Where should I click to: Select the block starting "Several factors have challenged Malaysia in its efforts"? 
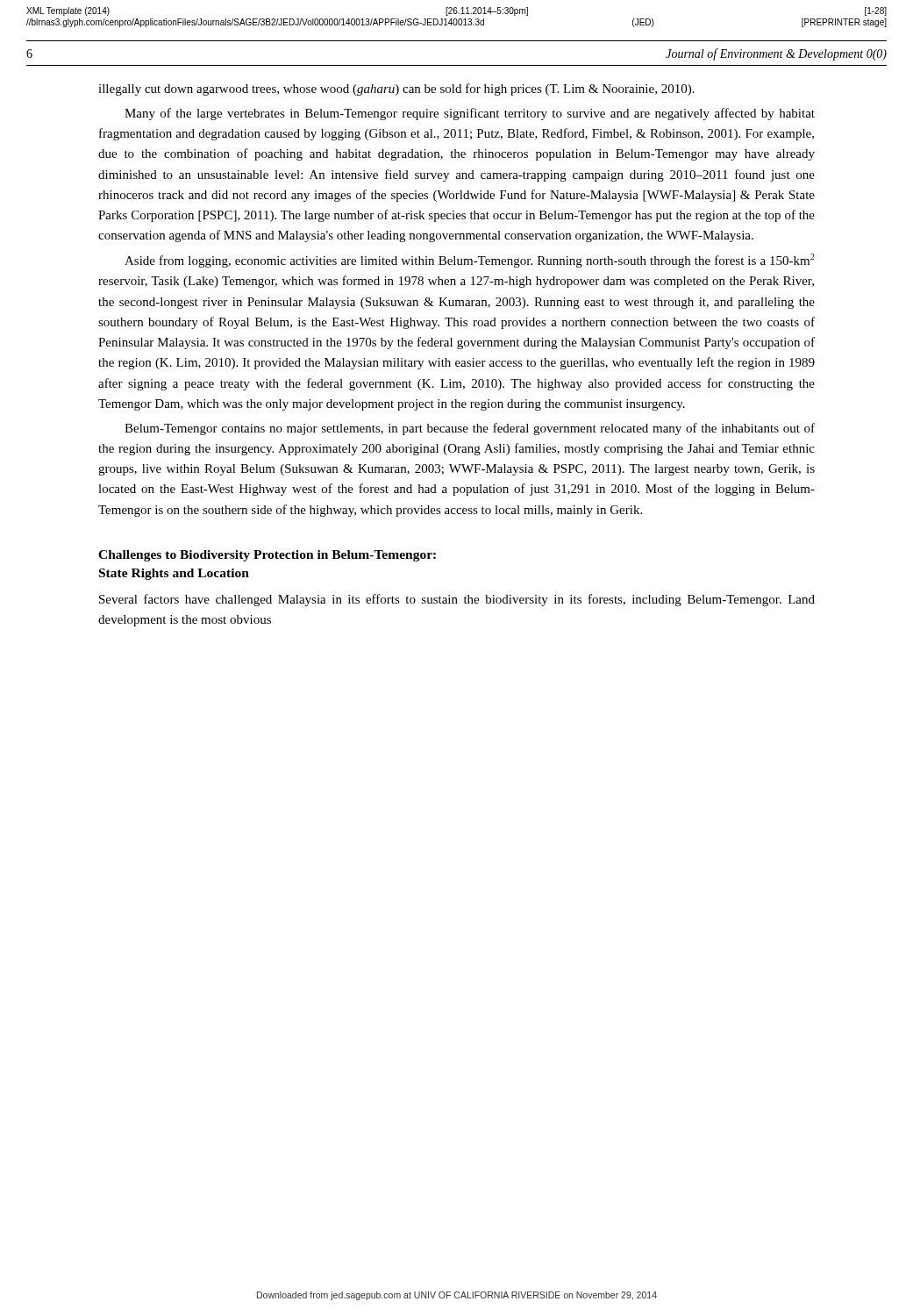pos(456,610)
